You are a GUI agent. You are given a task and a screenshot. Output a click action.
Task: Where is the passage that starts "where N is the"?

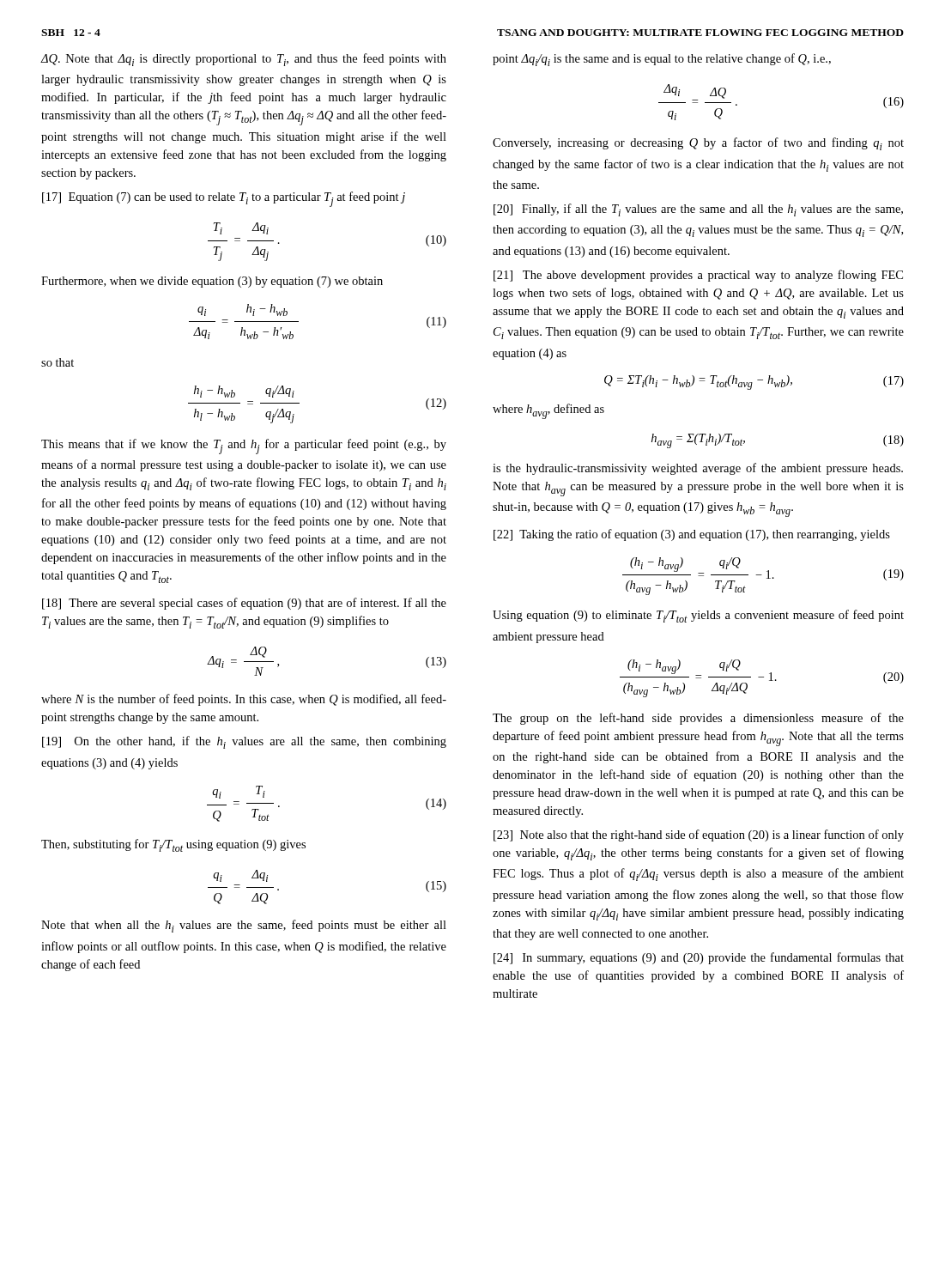point(244,709)
